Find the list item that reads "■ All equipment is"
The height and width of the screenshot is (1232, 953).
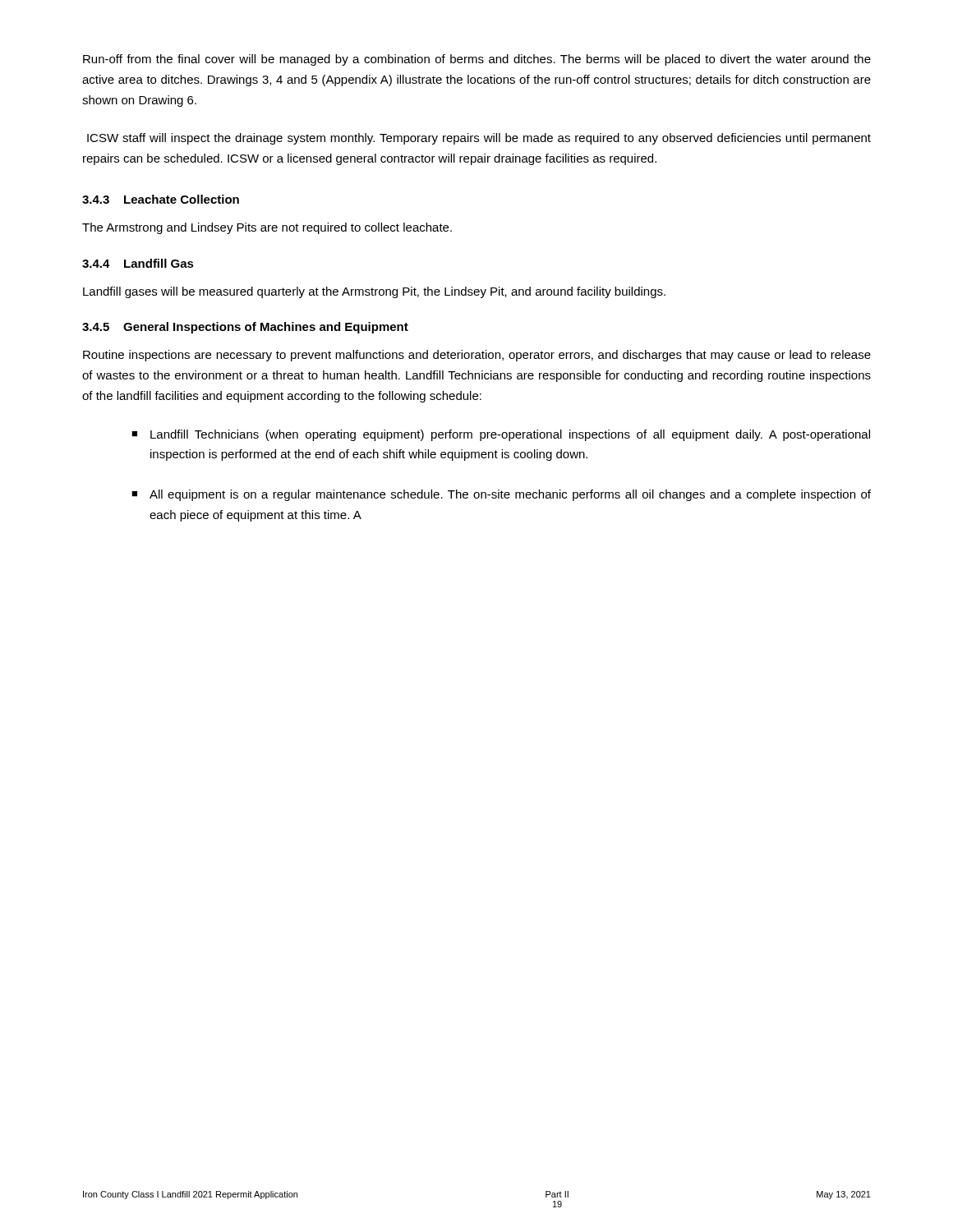pos(501,505)
